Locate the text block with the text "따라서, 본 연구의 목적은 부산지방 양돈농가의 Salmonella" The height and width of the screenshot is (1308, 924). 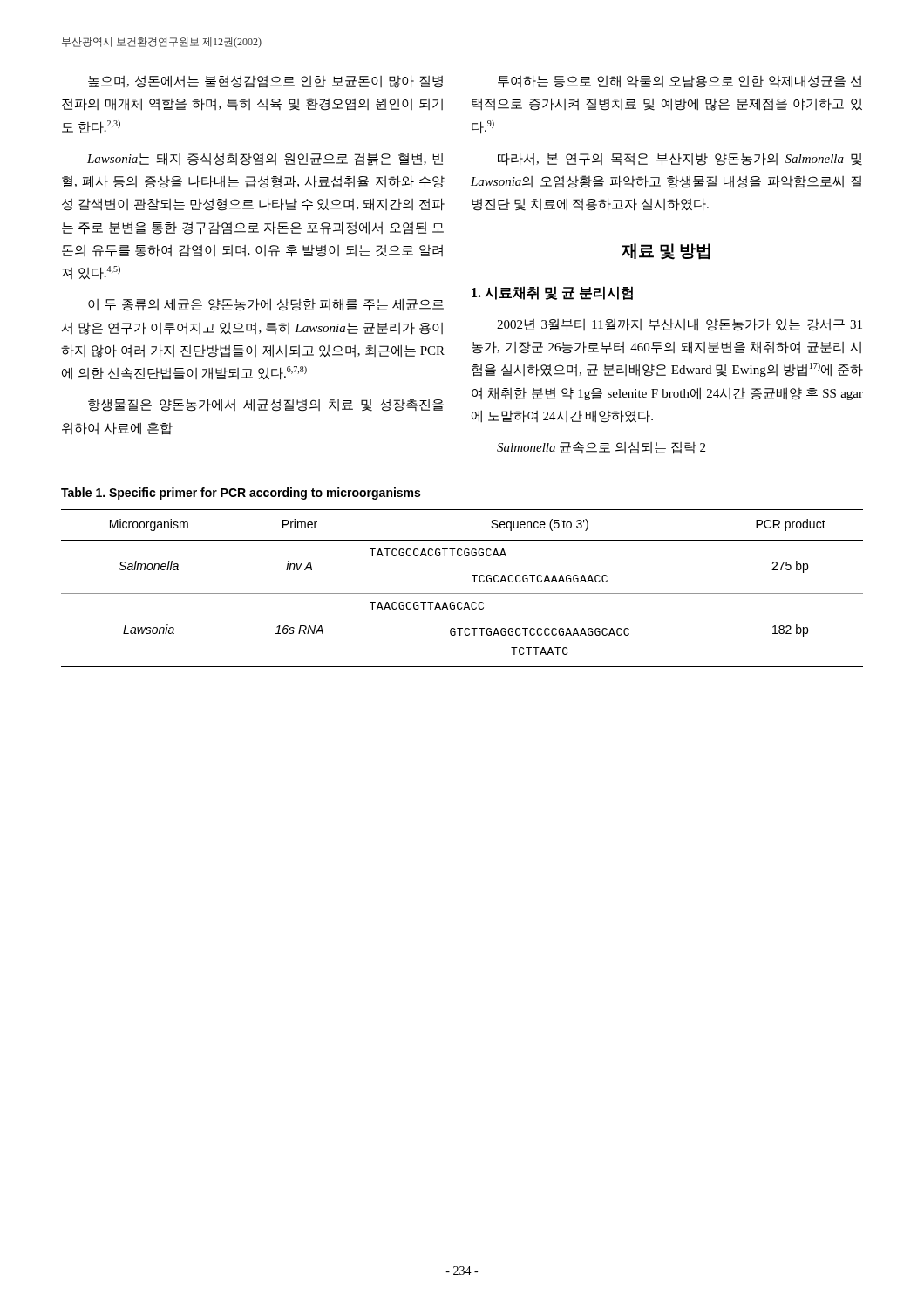tap(667, 181)
